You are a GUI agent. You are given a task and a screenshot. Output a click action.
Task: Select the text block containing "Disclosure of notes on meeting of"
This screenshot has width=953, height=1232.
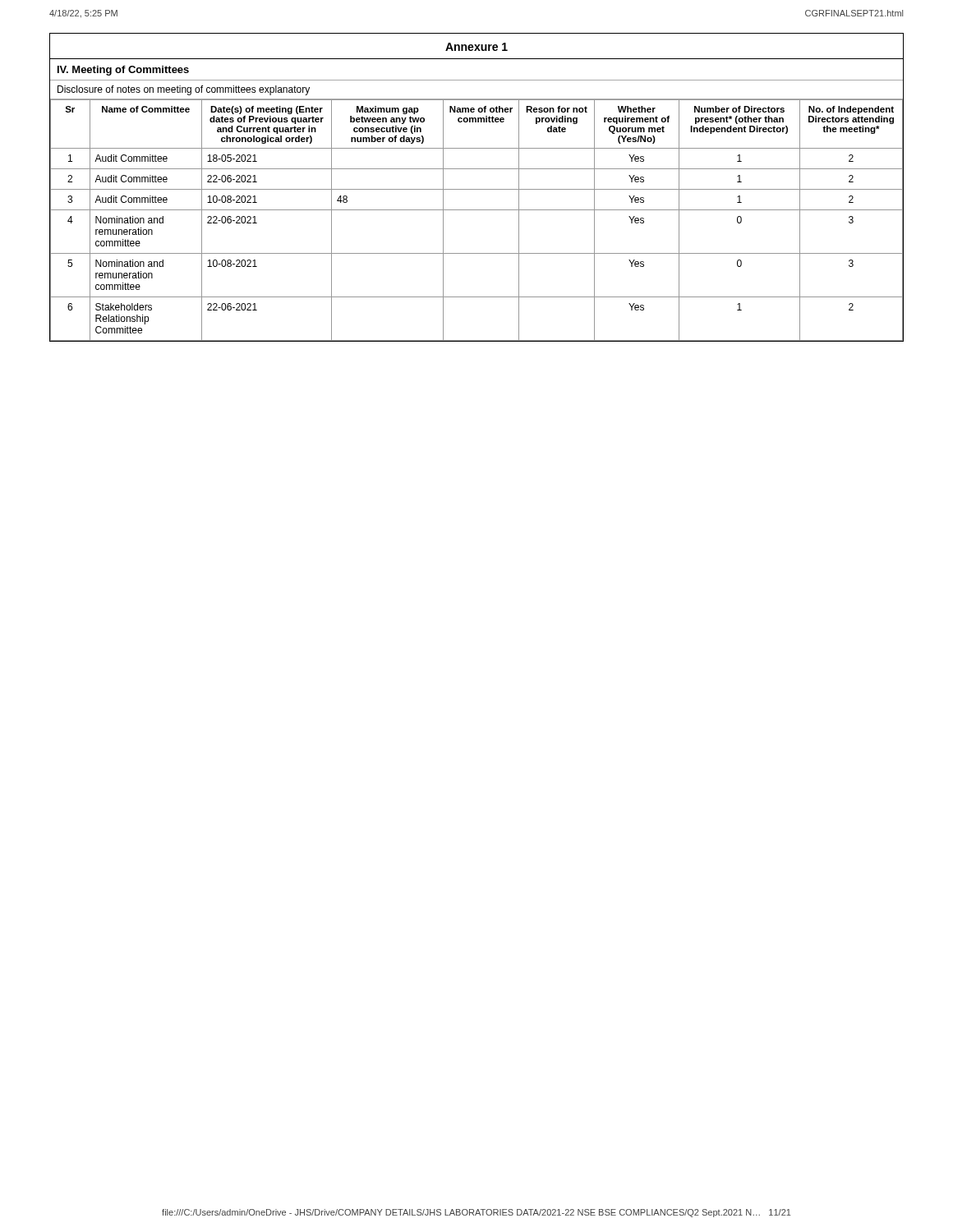click(183, 90)
